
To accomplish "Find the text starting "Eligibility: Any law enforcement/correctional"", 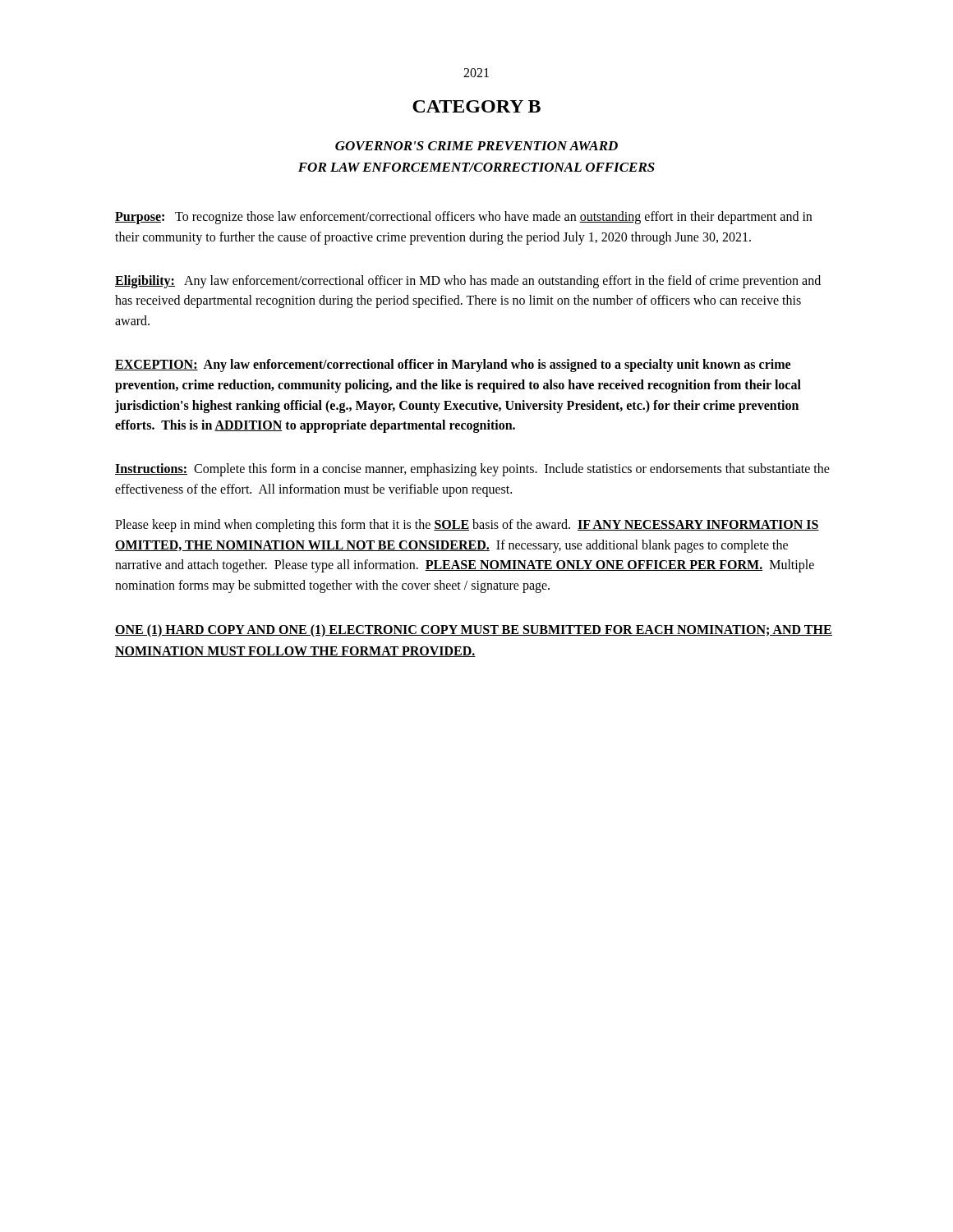I will [468, 300].
